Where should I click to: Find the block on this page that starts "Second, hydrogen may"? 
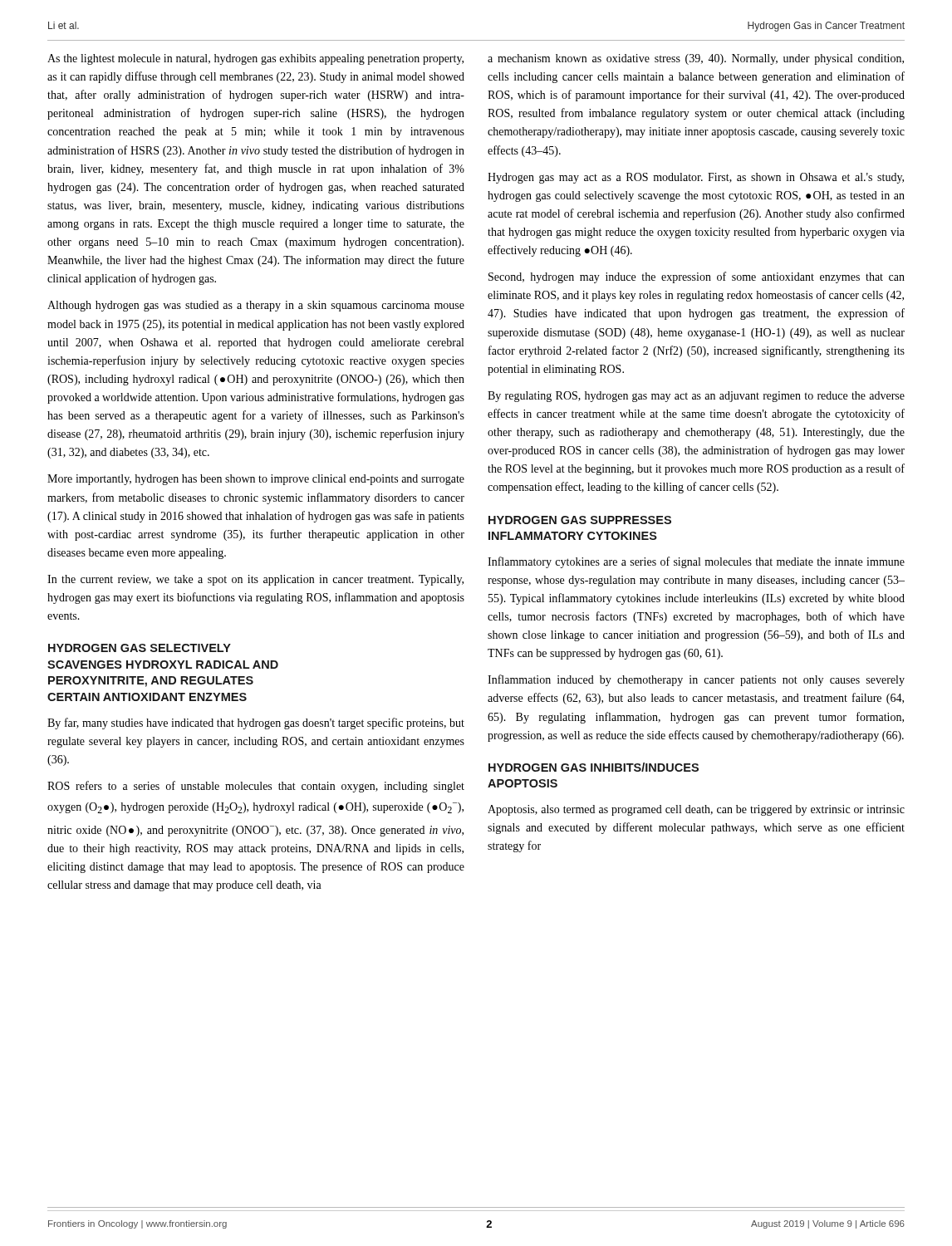coord(696,324)
